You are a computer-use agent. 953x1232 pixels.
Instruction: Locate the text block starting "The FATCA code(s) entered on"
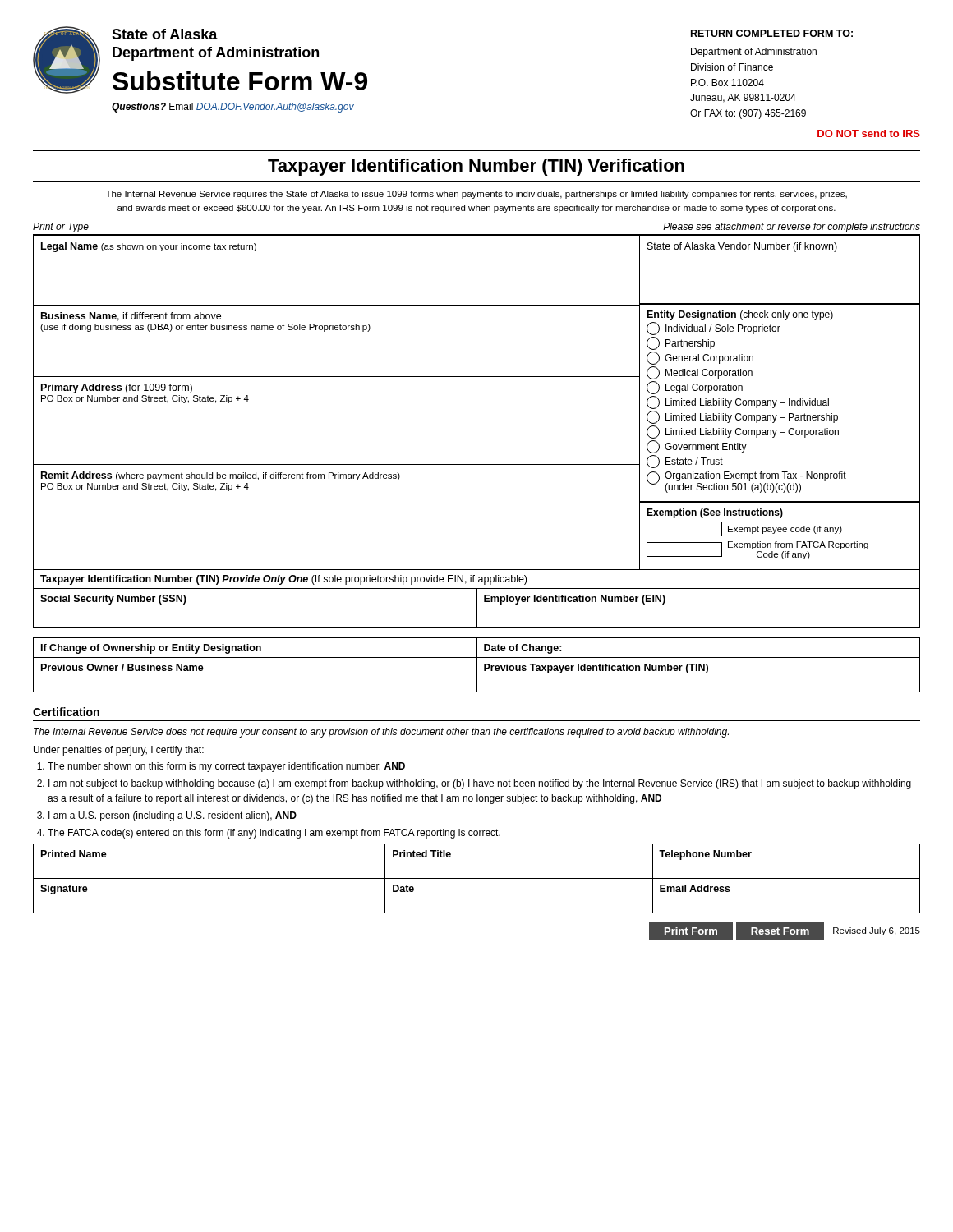274,833
